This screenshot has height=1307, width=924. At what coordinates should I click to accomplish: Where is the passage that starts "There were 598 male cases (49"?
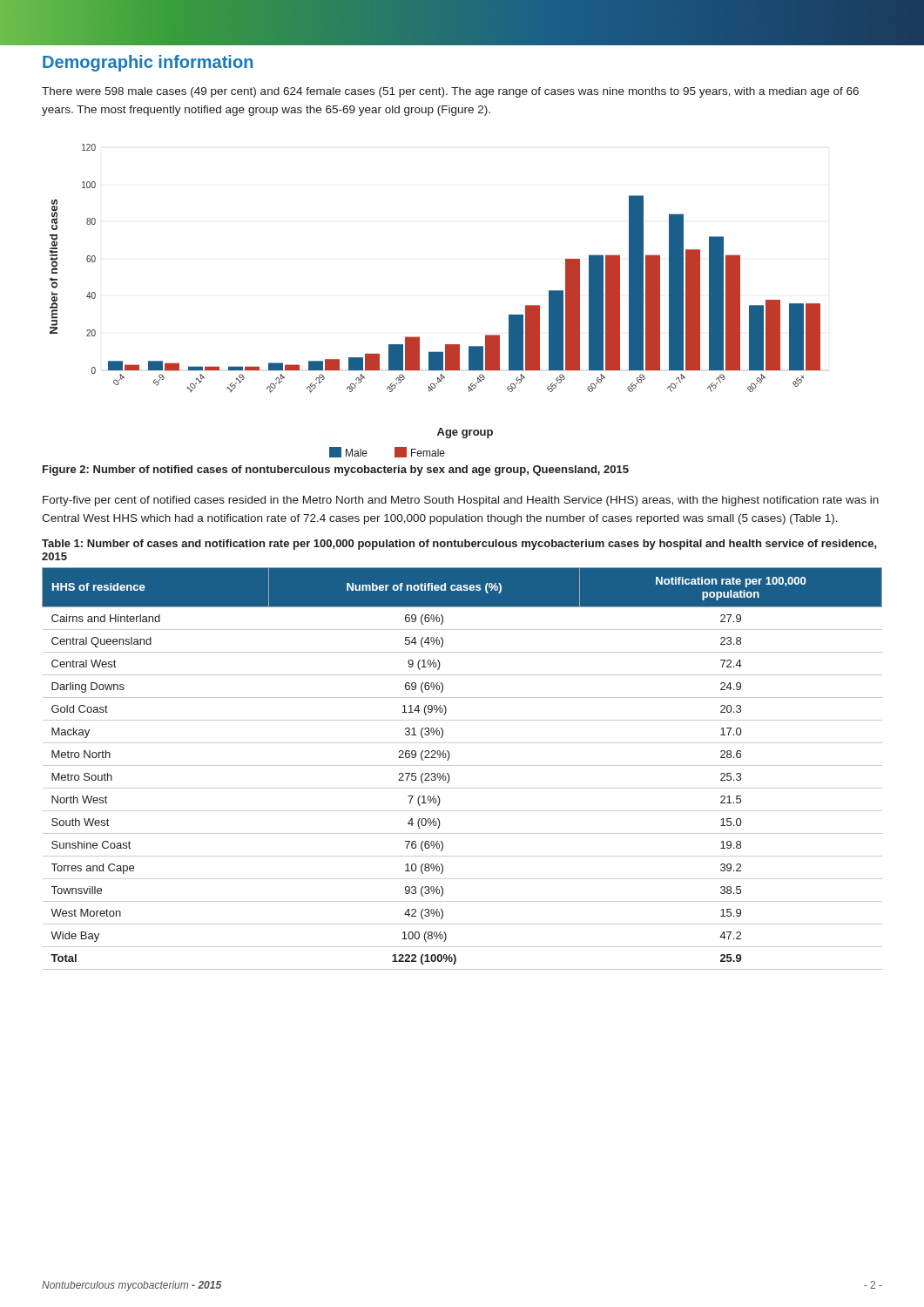coord(450,100)
